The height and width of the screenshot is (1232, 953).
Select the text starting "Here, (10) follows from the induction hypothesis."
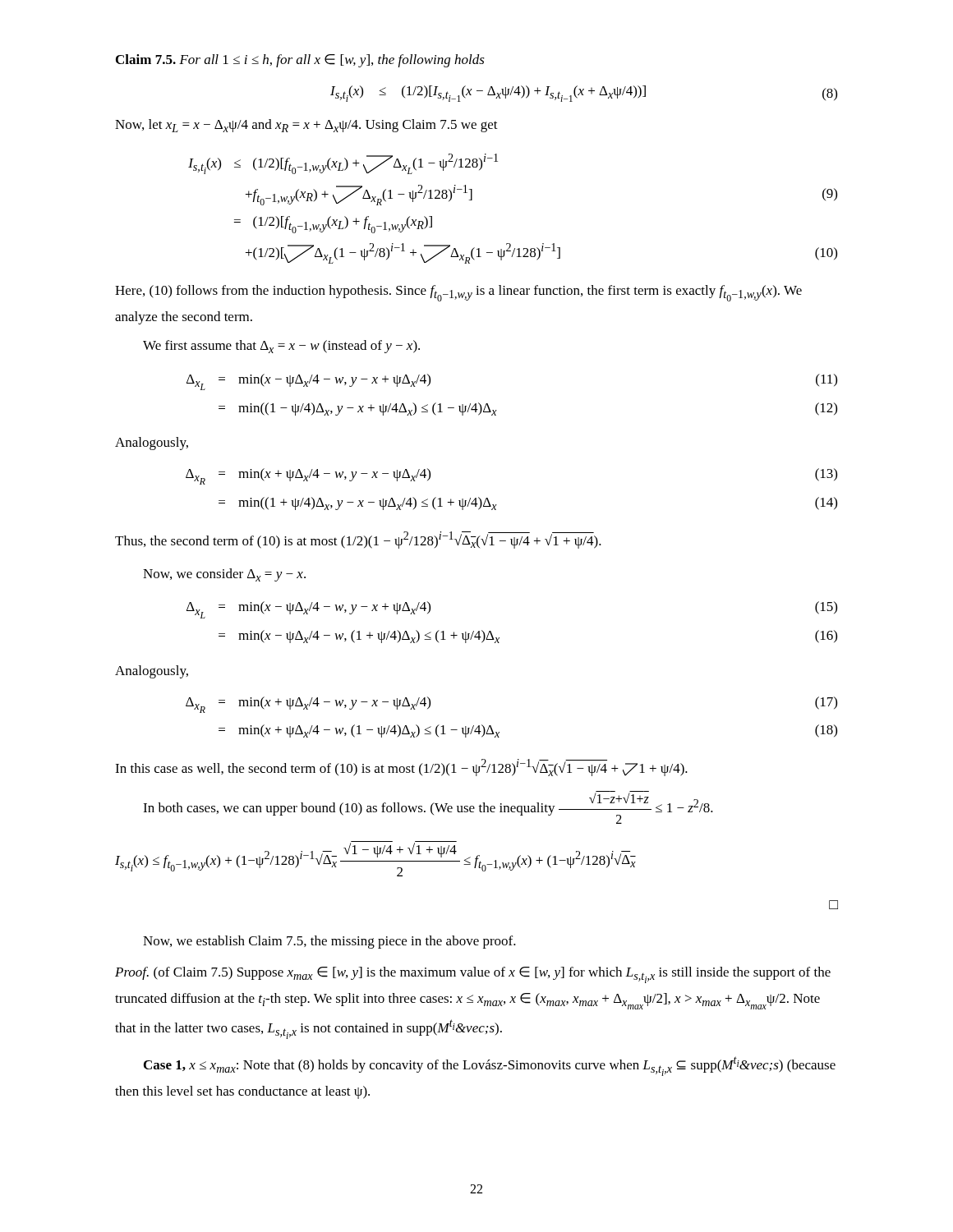click(459, 303)
